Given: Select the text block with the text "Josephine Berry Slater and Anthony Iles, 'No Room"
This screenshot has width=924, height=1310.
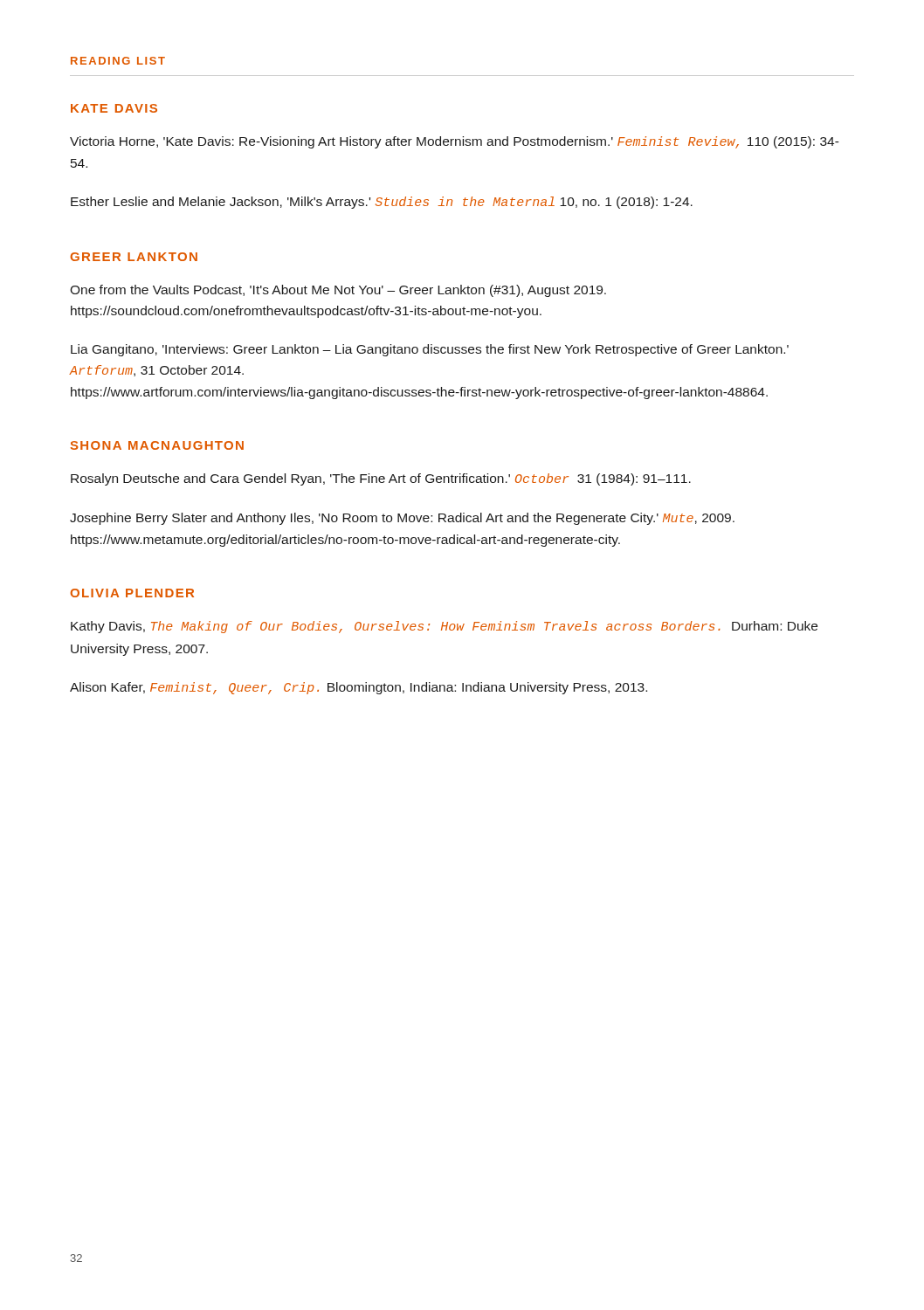Looking at the screenshot, I should (403, 529).
